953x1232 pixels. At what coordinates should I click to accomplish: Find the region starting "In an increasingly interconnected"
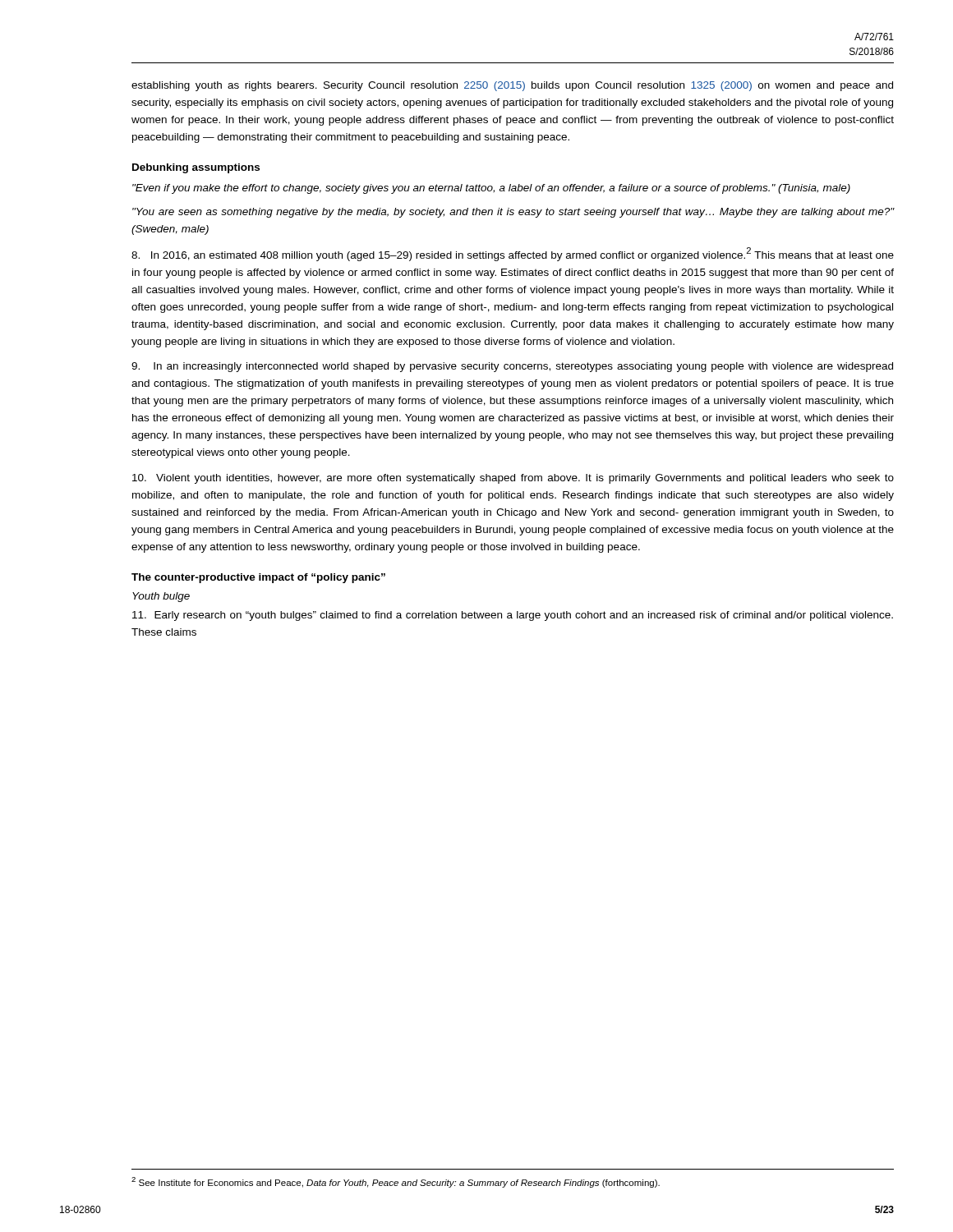pos(513,409)
